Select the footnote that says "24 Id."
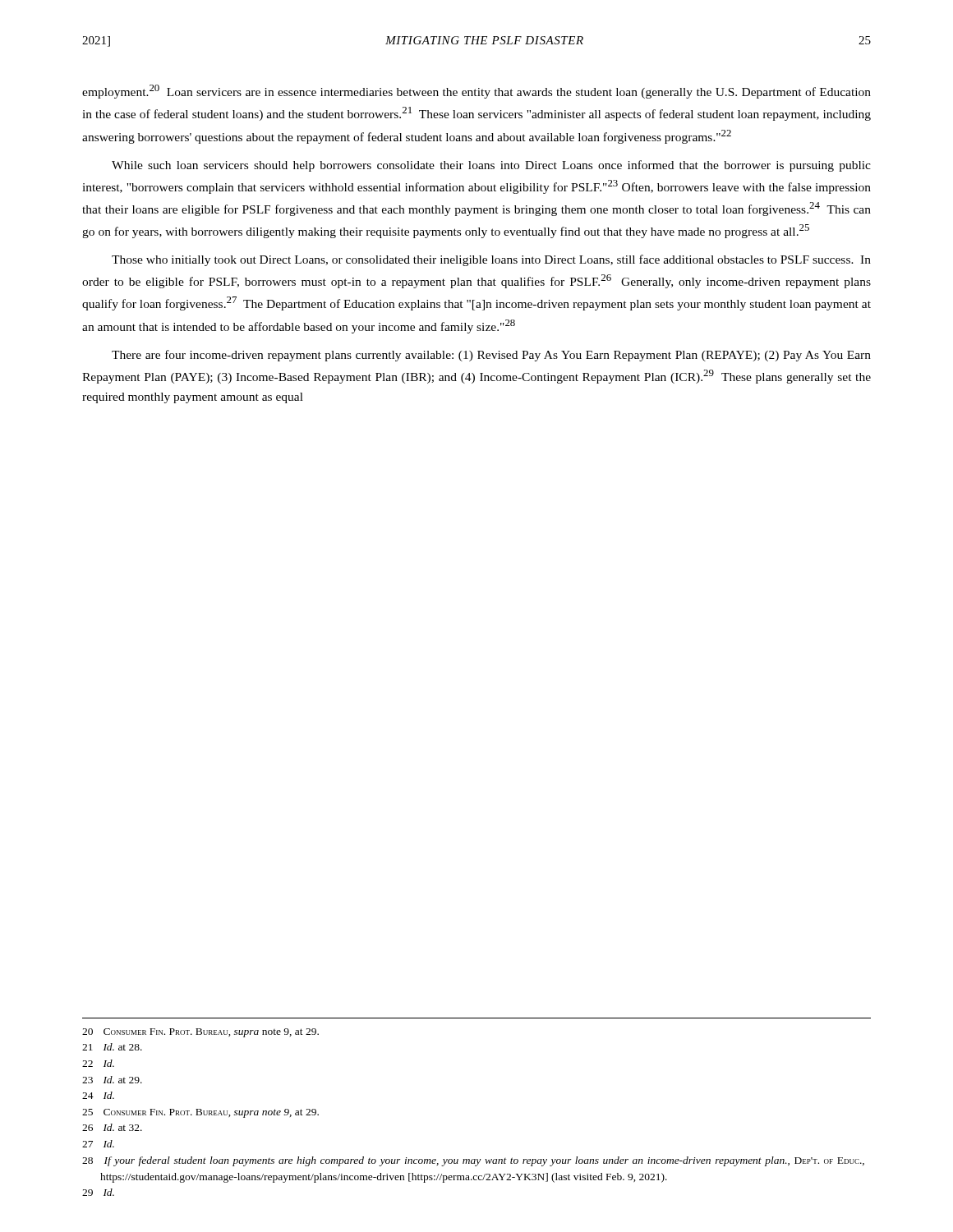953x1232 pixels. click(x=92, y=1095)
